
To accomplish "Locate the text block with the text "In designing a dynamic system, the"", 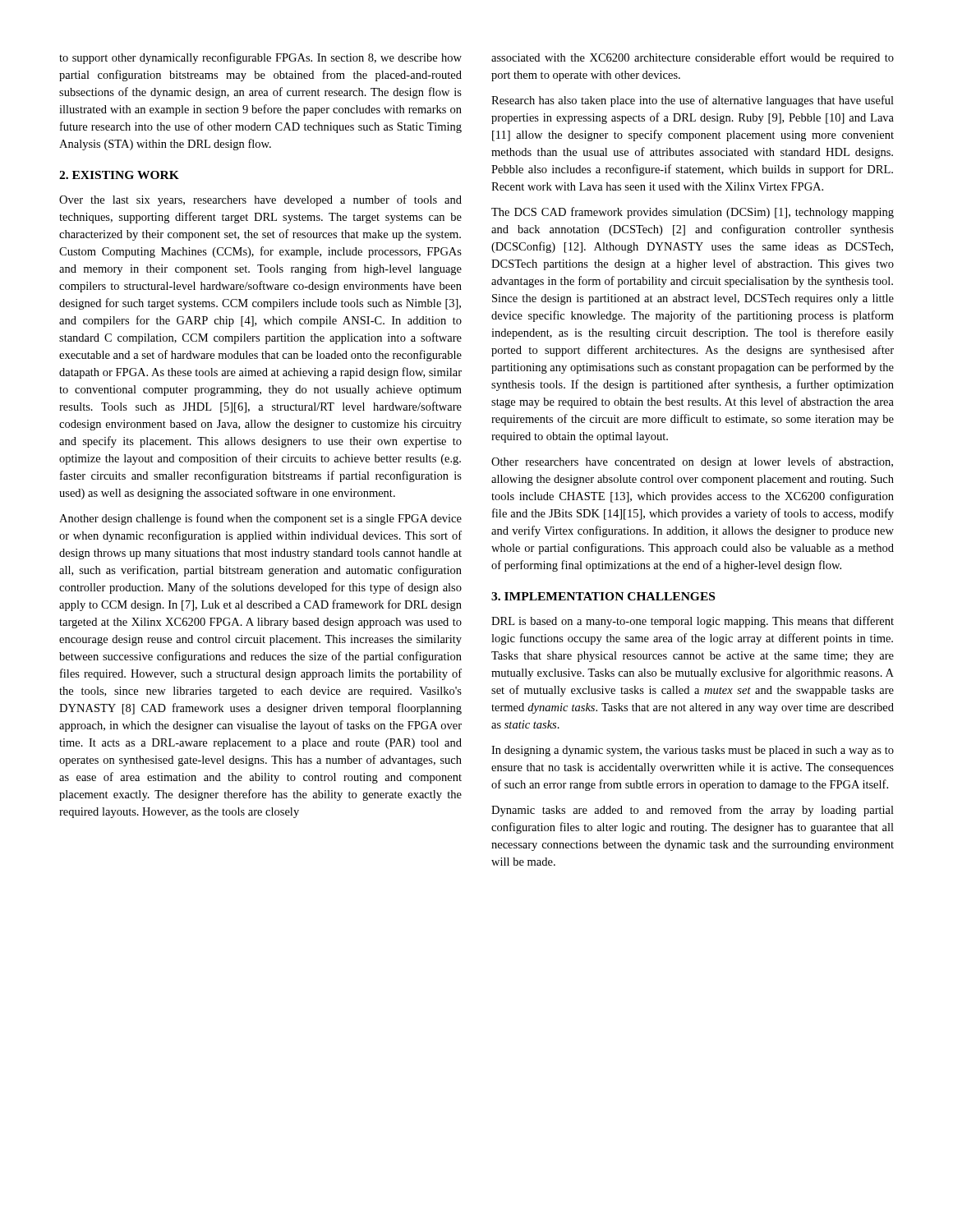I will coord(693,768).
